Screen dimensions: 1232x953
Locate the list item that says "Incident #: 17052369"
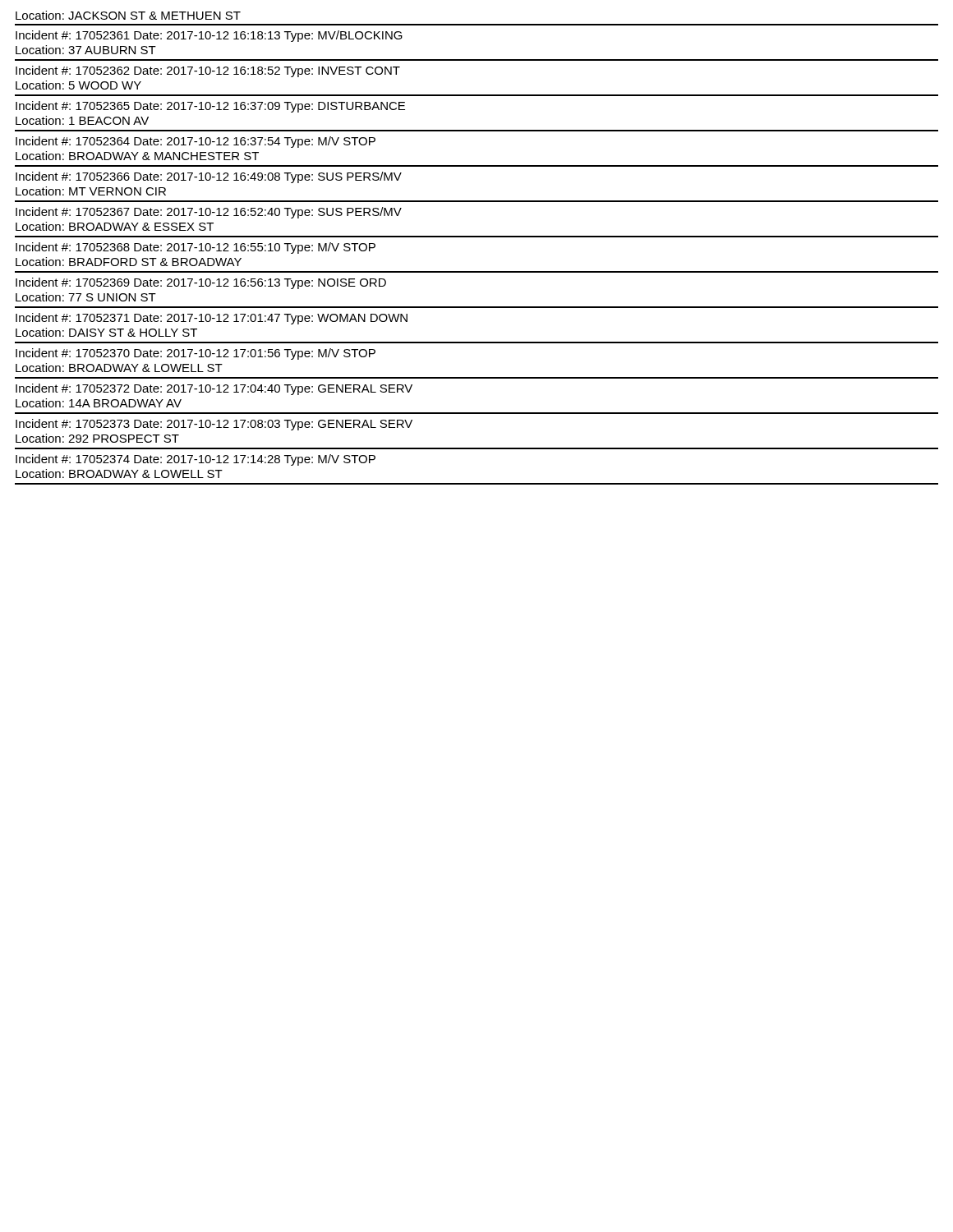(201, 283)
